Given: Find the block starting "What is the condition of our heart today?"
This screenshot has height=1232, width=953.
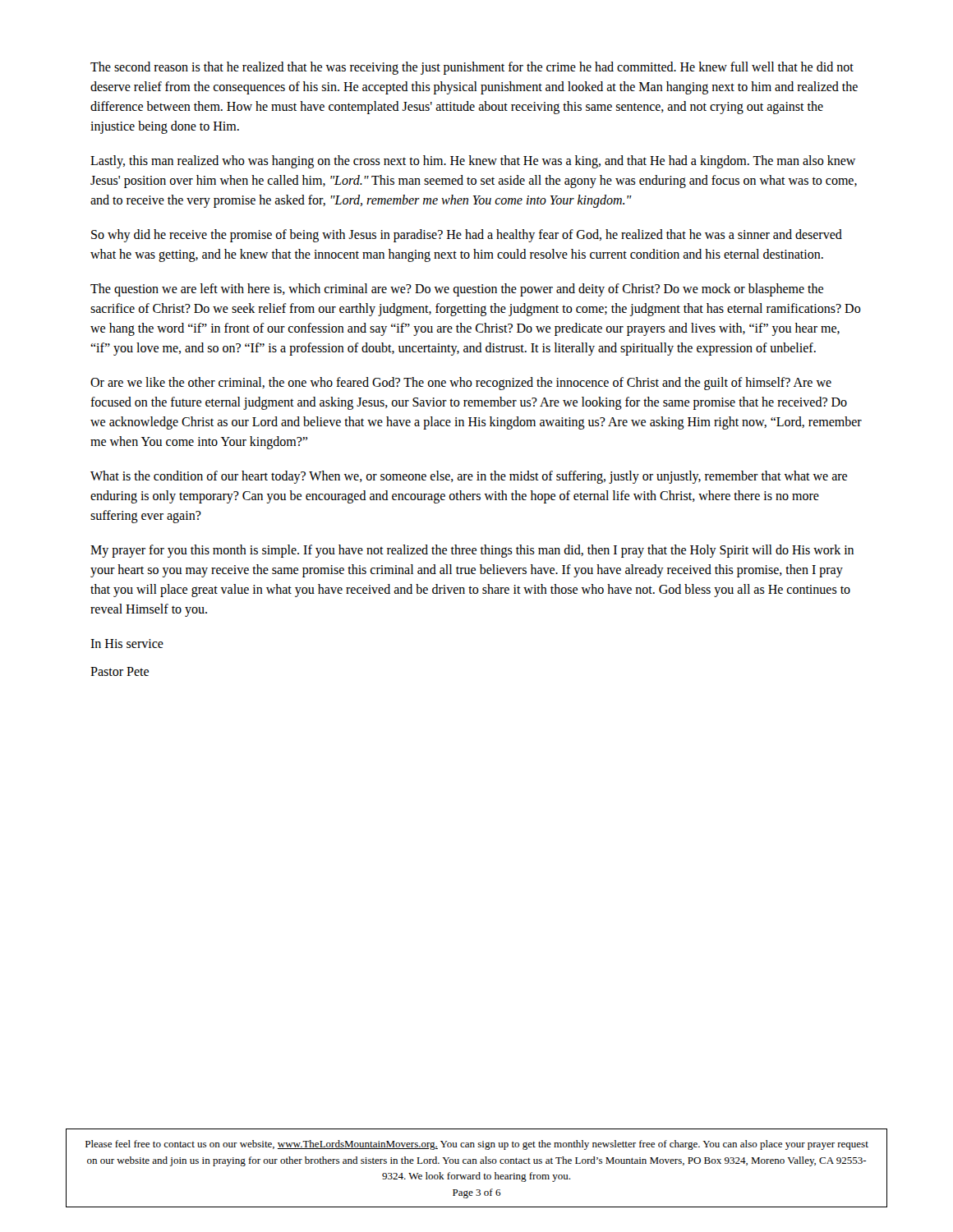Looking at the screenshot, I should pyautogui.click(x=469, y=496).
